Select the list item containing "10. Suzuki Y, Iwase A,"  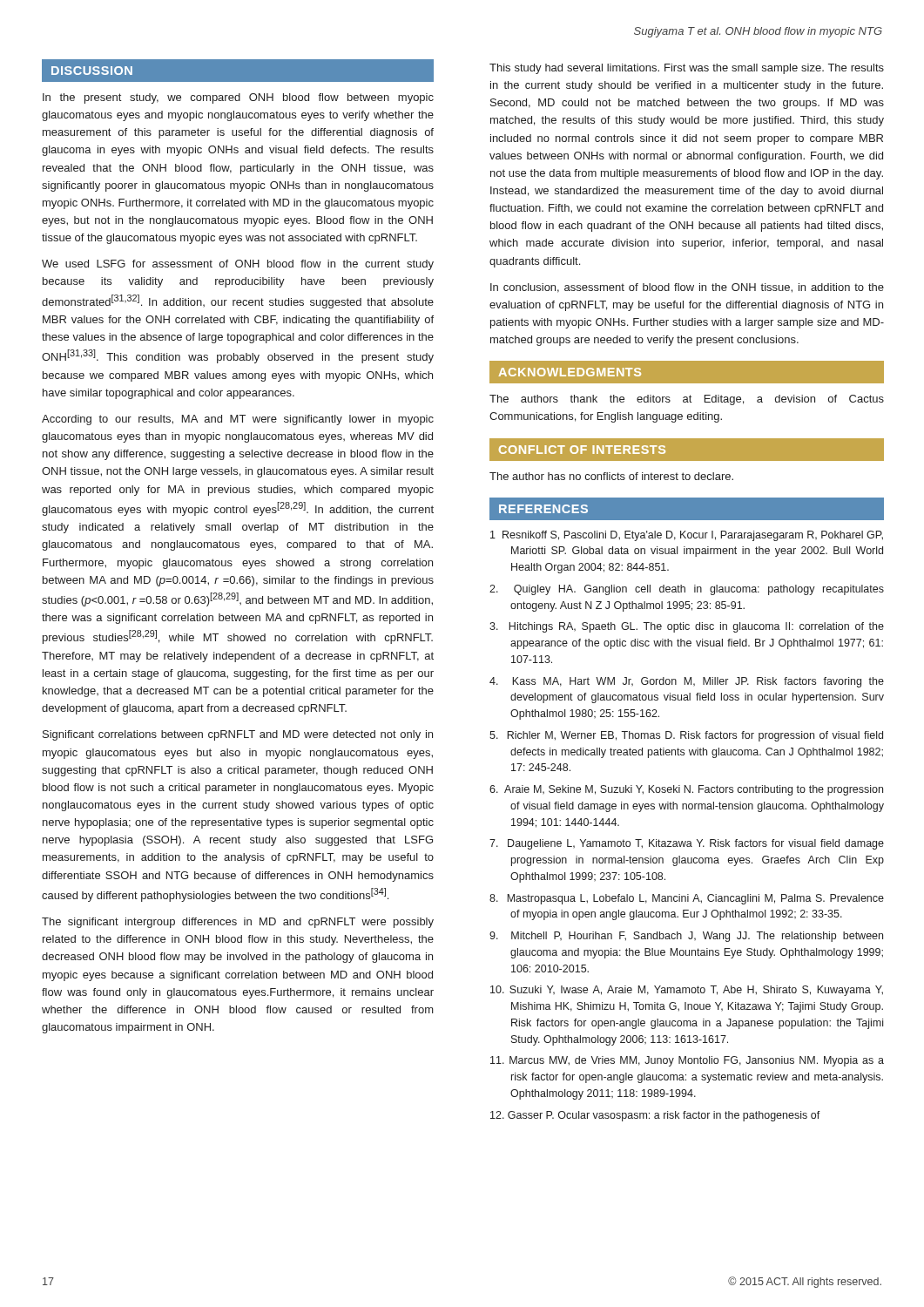[687, 1015]
